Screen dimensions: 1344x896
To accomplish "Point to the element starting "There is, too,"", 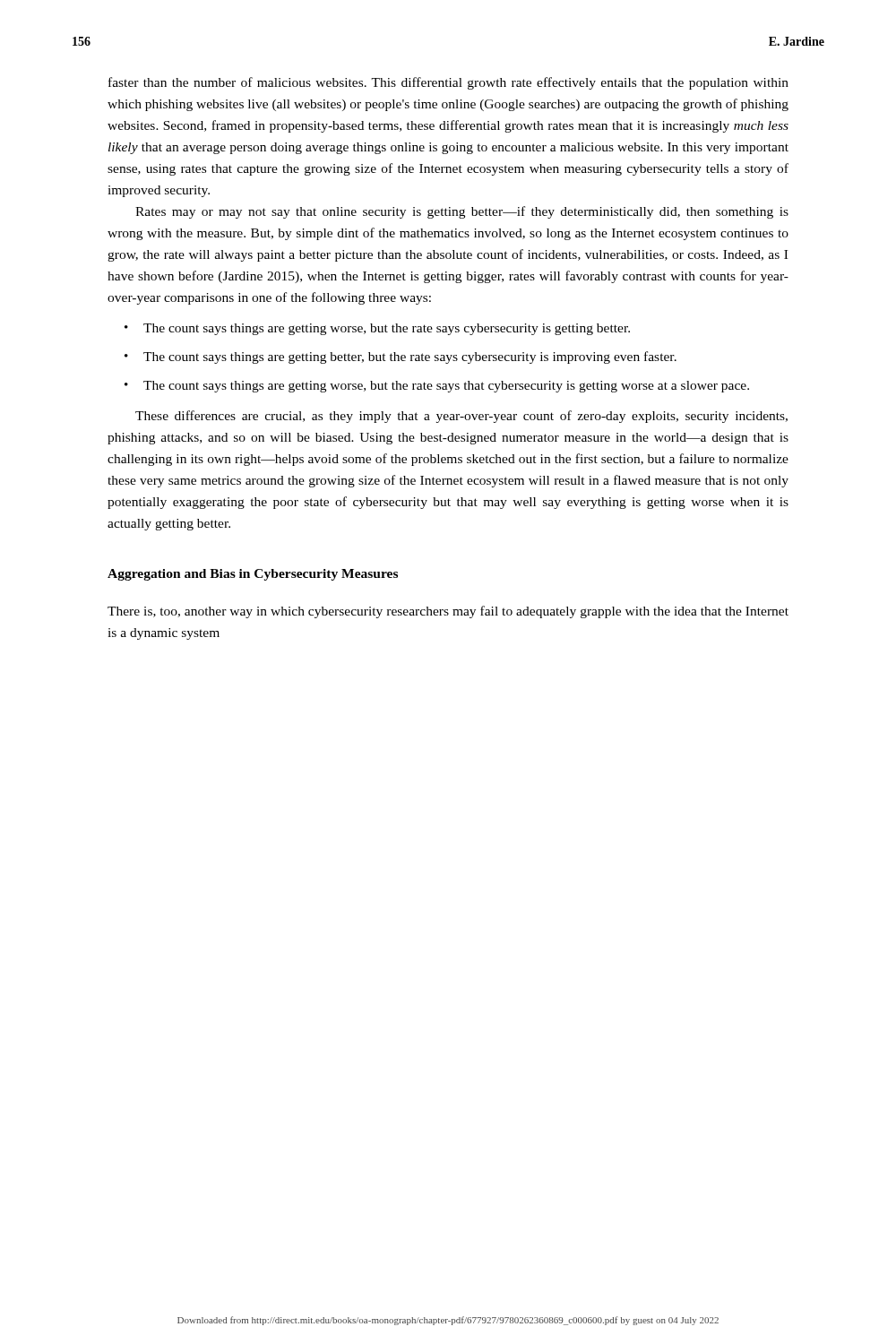I will 448,622.
